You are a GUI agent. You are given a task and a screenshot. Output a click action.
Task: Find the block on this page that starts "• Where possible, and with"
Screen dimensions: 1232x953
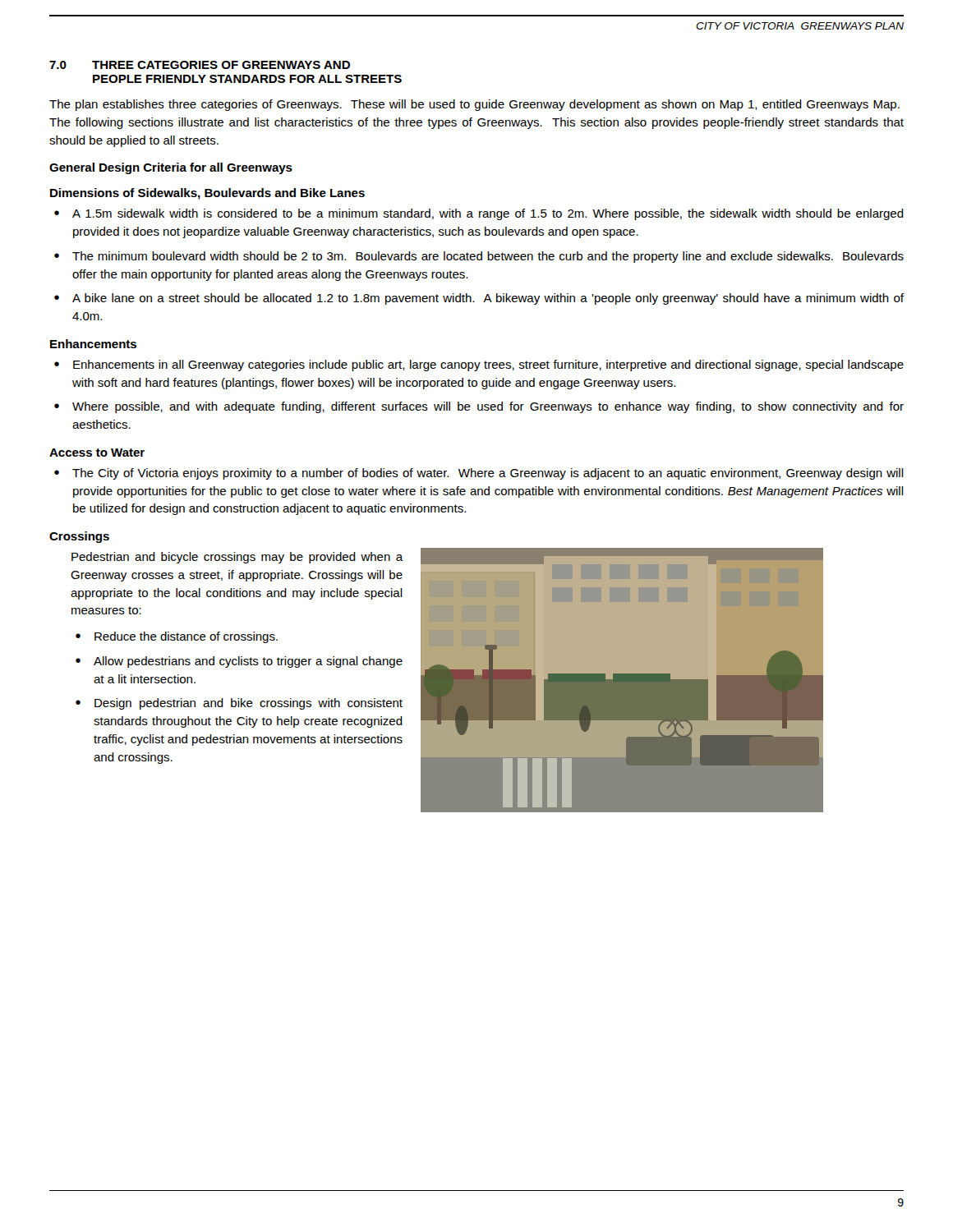(x=476, y=416)
